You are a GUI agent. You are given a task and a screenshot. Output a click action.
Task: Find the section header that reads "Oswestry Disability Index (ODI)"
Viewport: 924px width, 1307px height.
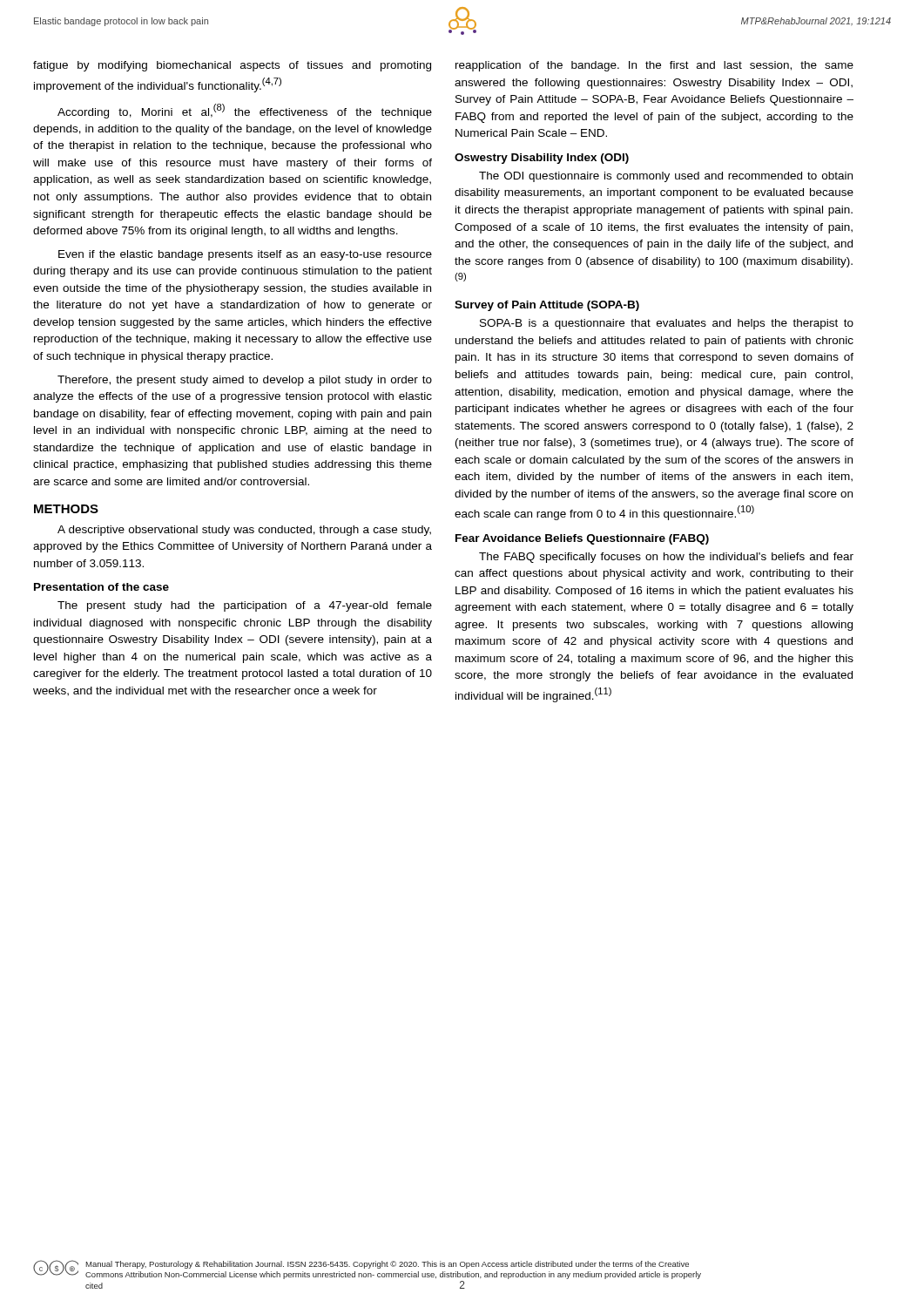click(542, 157)
